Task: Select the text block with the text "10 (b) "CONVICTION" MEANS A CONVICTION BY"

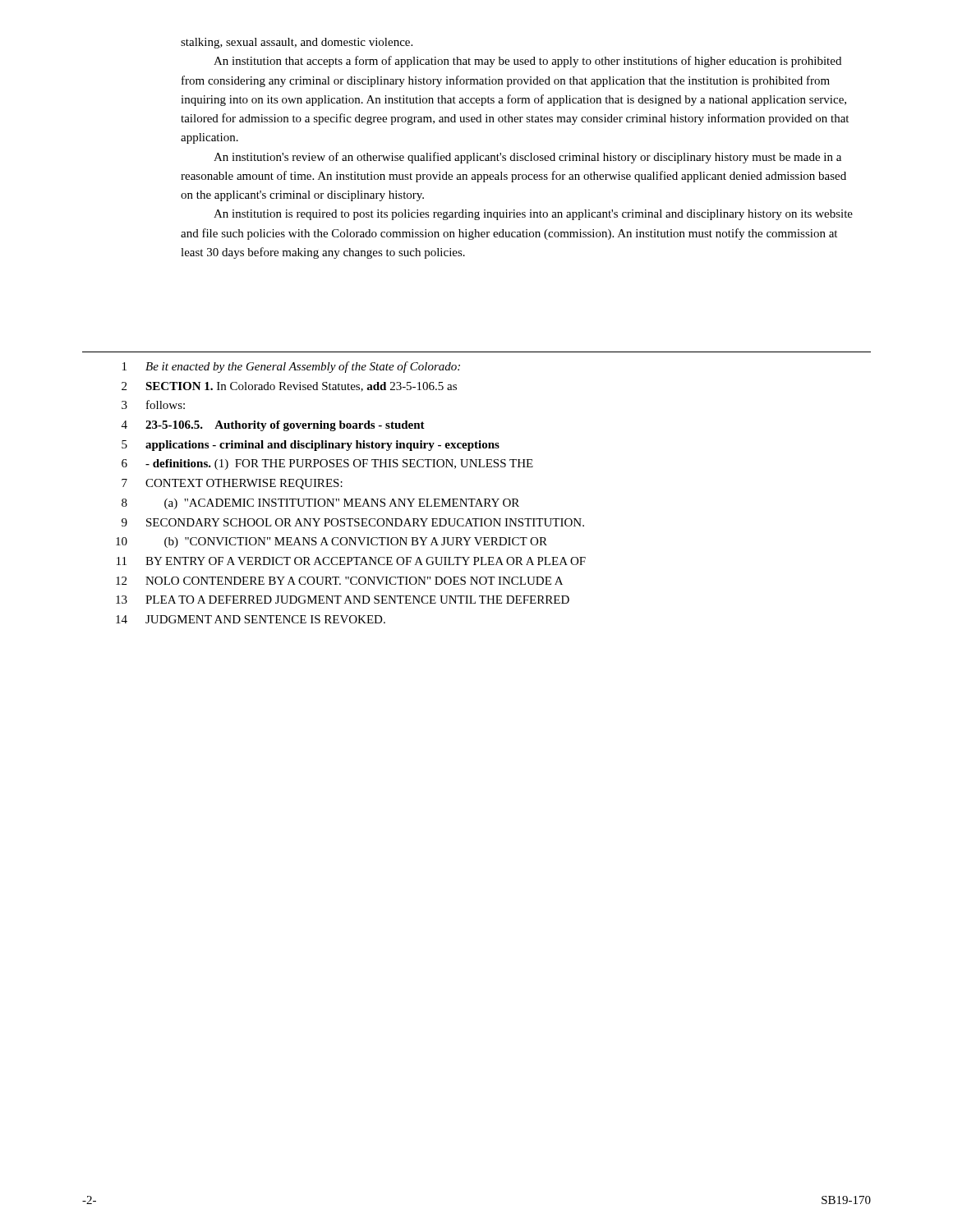Action: (476, 542)
